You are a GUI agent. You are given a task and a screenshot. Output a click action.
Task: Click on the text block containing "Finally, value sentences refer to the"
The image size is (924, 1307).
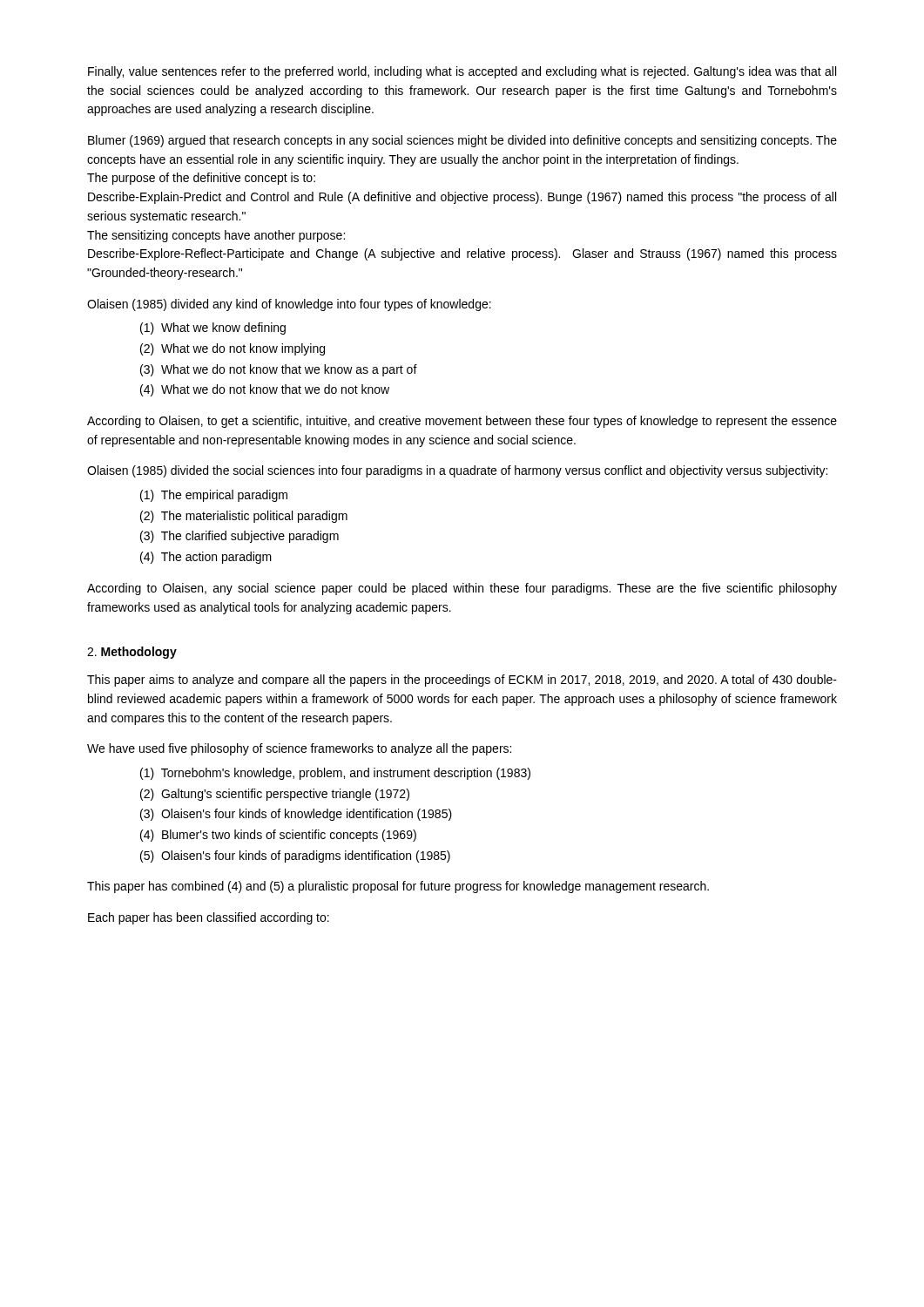tap(462, 90)
